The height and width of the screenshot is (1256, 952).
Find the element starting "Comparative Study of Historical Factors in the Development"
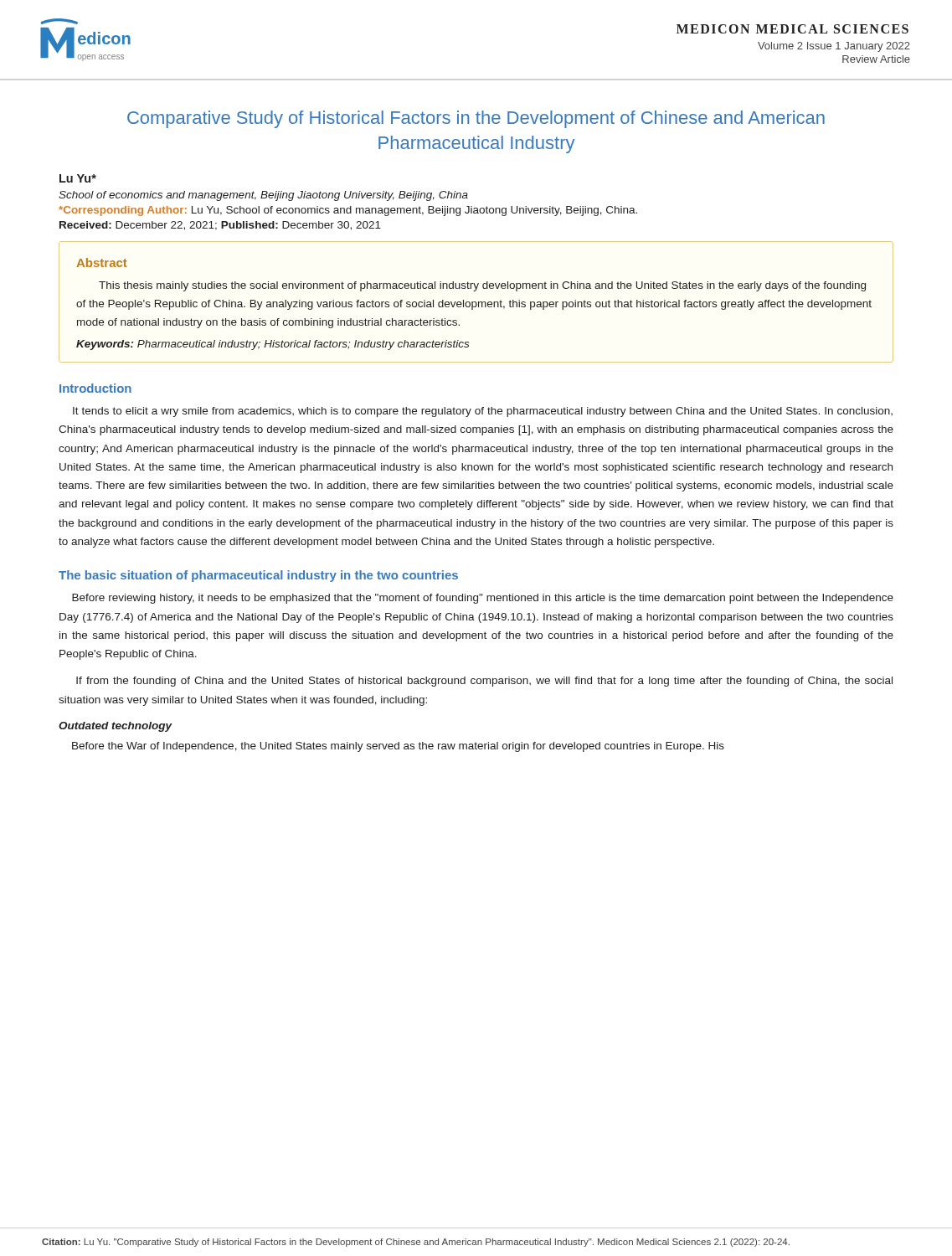[x=476, y=130]
